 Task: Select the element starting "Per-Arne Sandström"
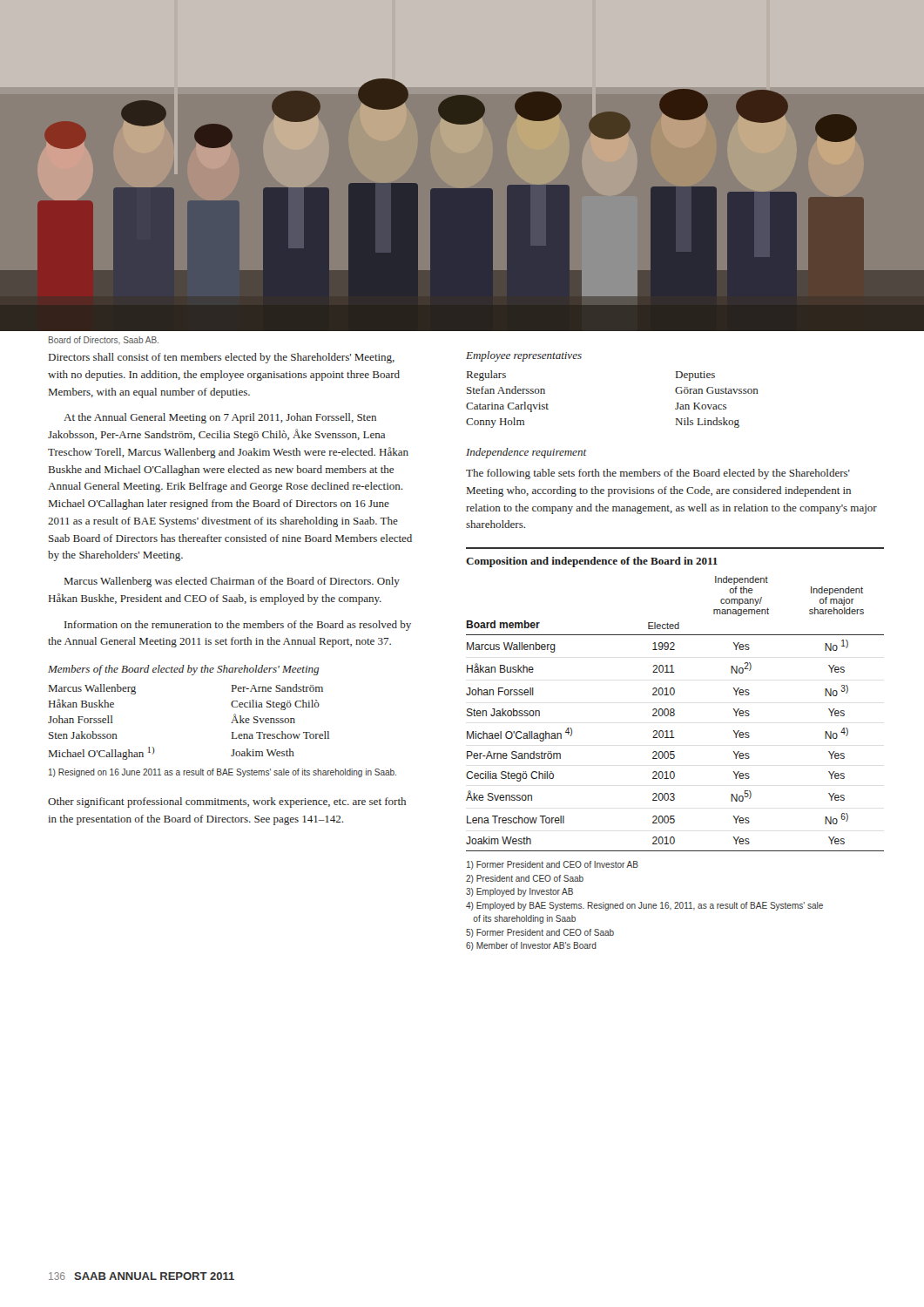coord(277,688)
